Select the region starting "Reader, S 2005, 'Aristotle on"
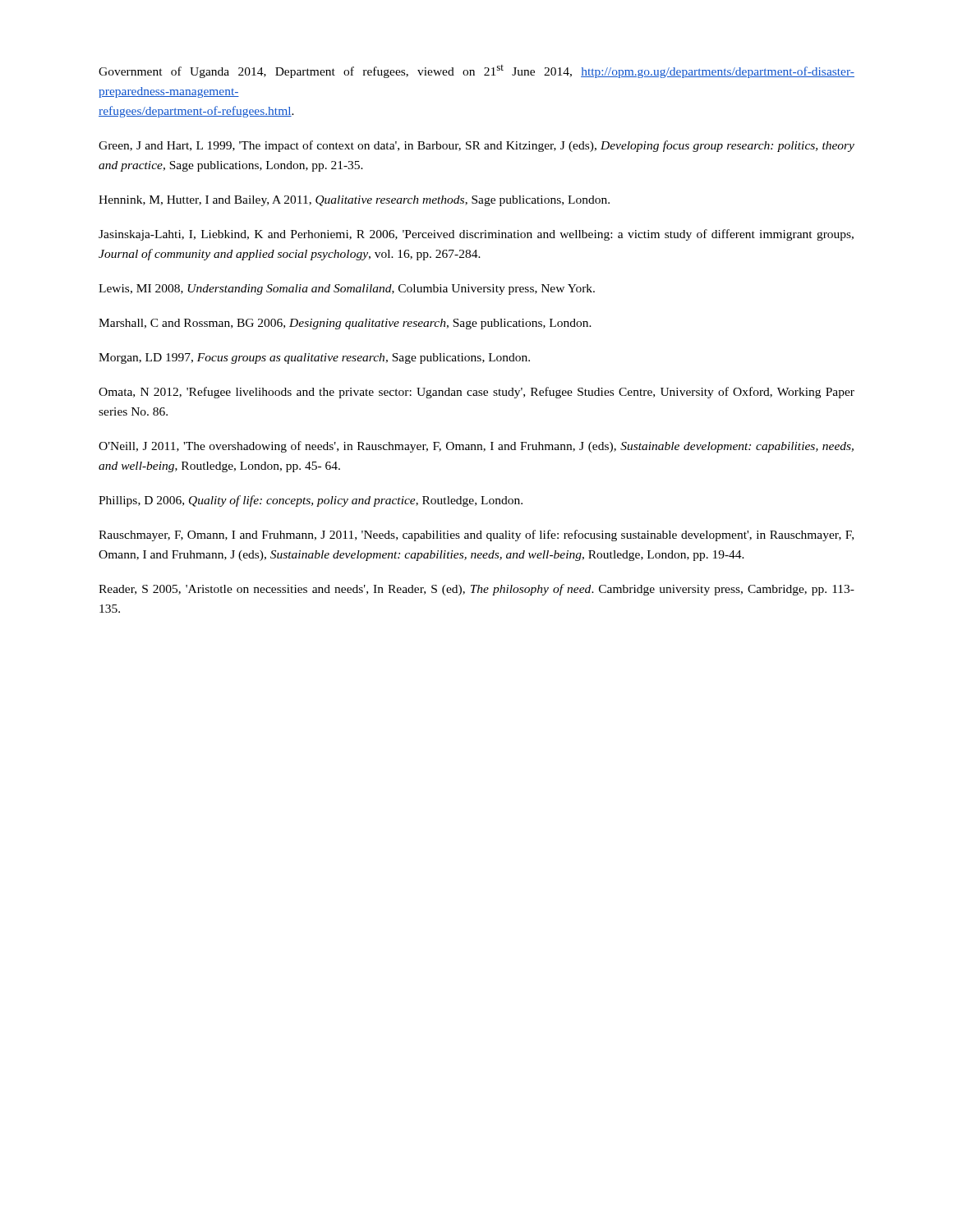The height and width of the screenshot is (1232, 953). 476,599
